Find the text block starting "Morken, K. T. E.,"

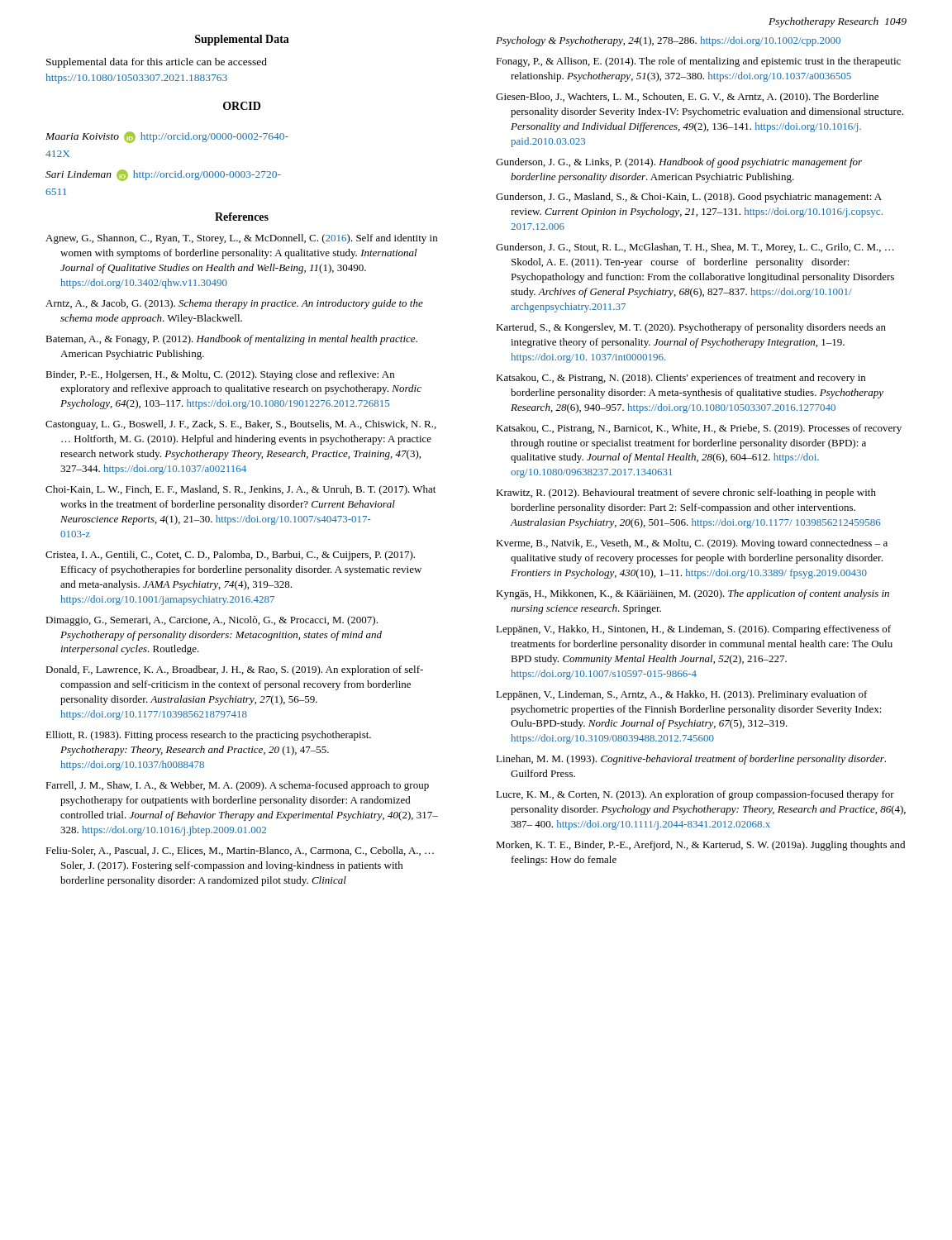point(701,852)
